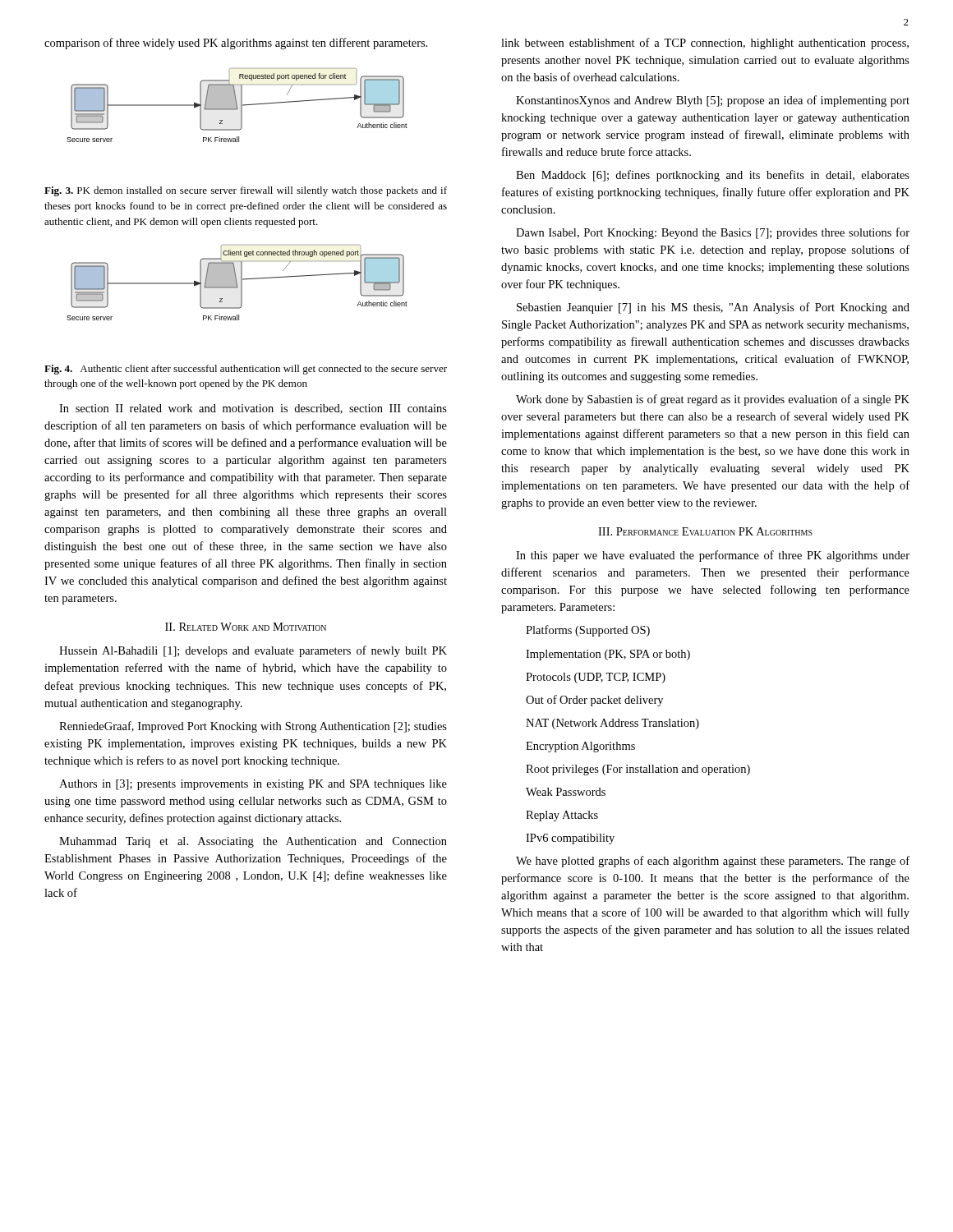Click the caption that begins "Fig. 4. Authentic client after successful authentication"
Viewport: 953px width, 1232px height.
[x=246, y=376]
